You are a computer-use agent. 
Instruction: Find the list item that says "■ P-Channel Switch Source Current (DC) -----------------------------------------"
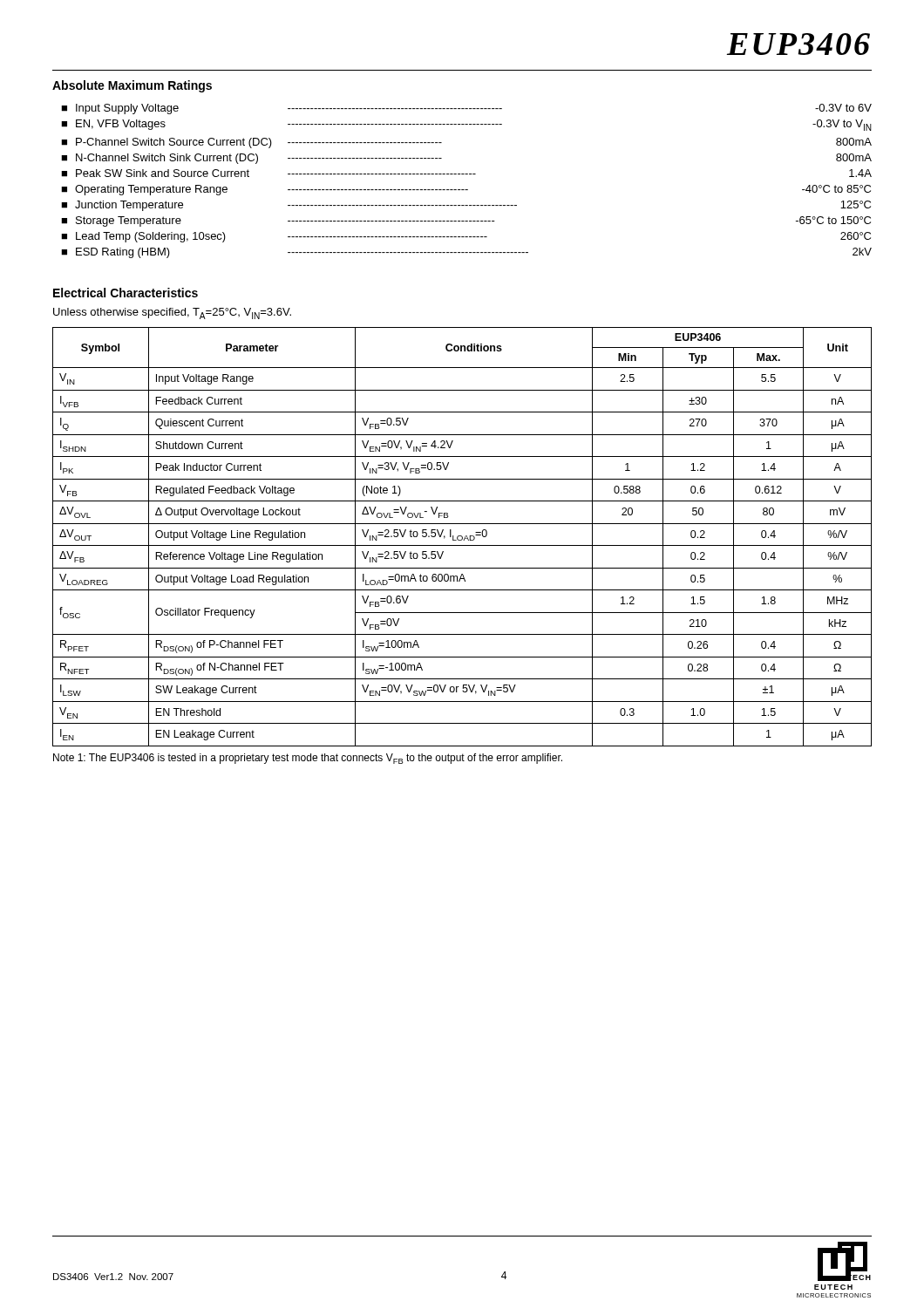[x=163, y=143]
